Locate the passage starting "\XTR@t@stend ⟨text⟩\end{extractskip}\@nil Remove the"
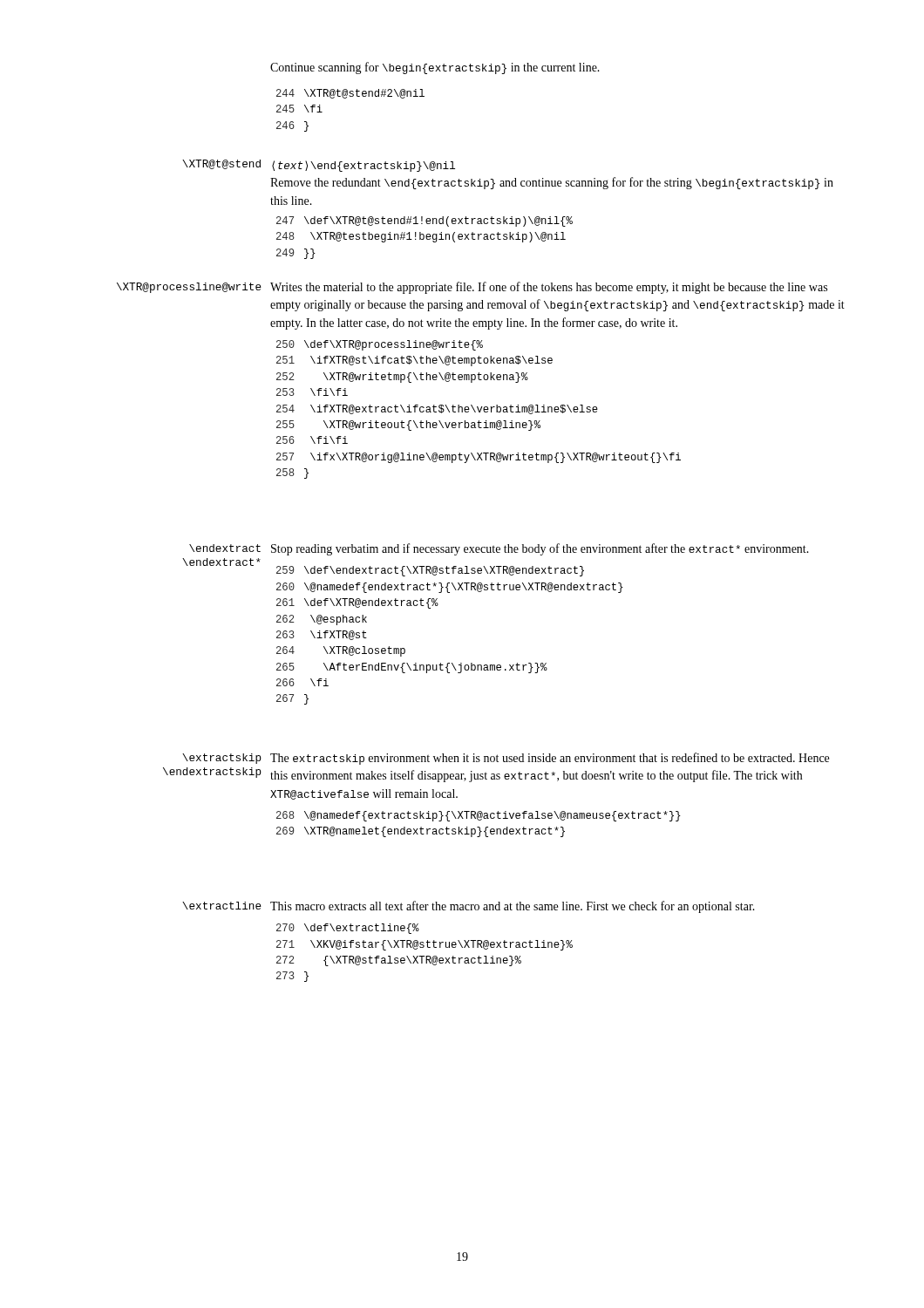Viewport: 924px width, 1308px height. tap(466, 213)
